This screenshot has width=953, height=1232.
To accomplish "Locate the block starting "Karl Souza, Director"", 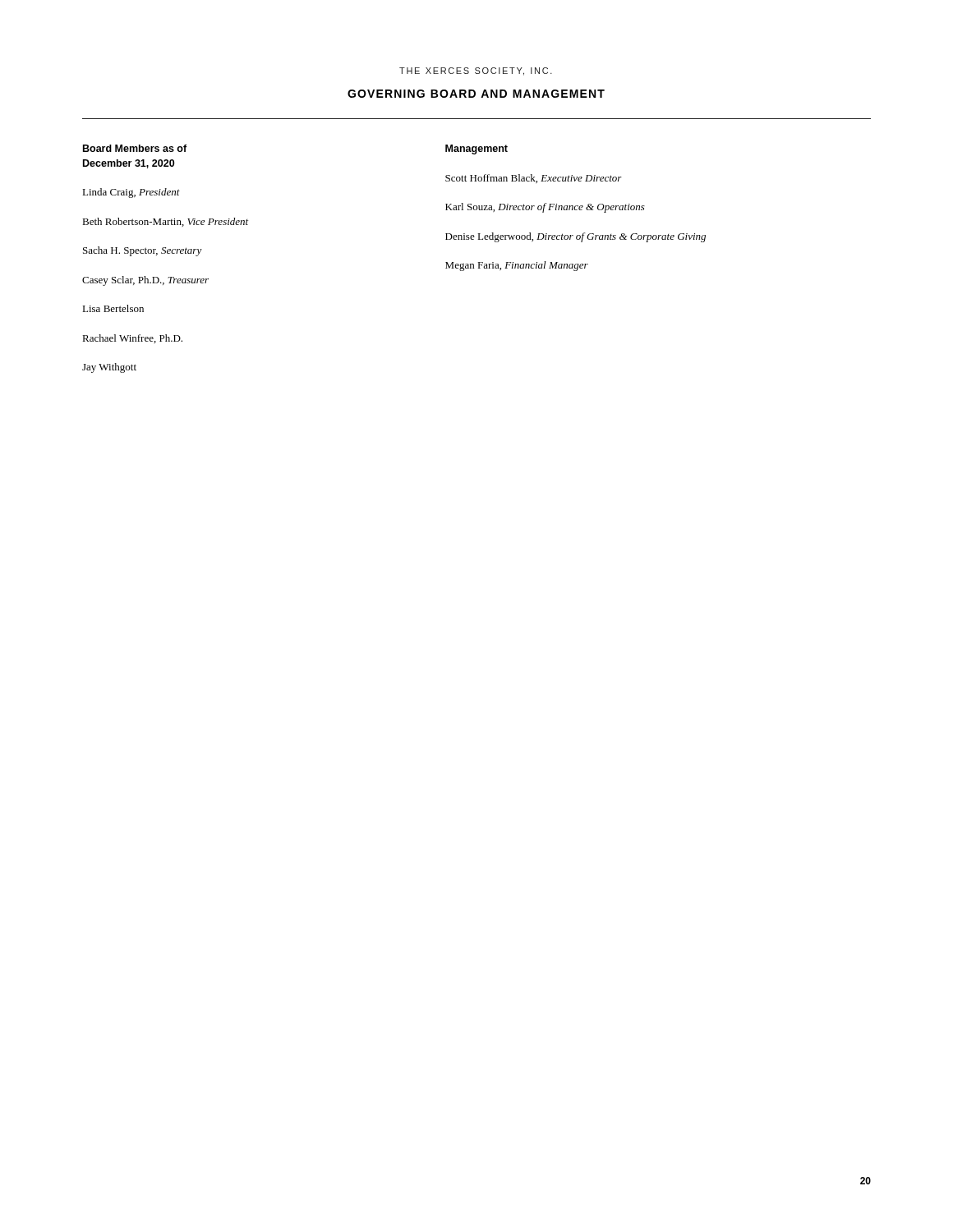I will pos(545,207).
